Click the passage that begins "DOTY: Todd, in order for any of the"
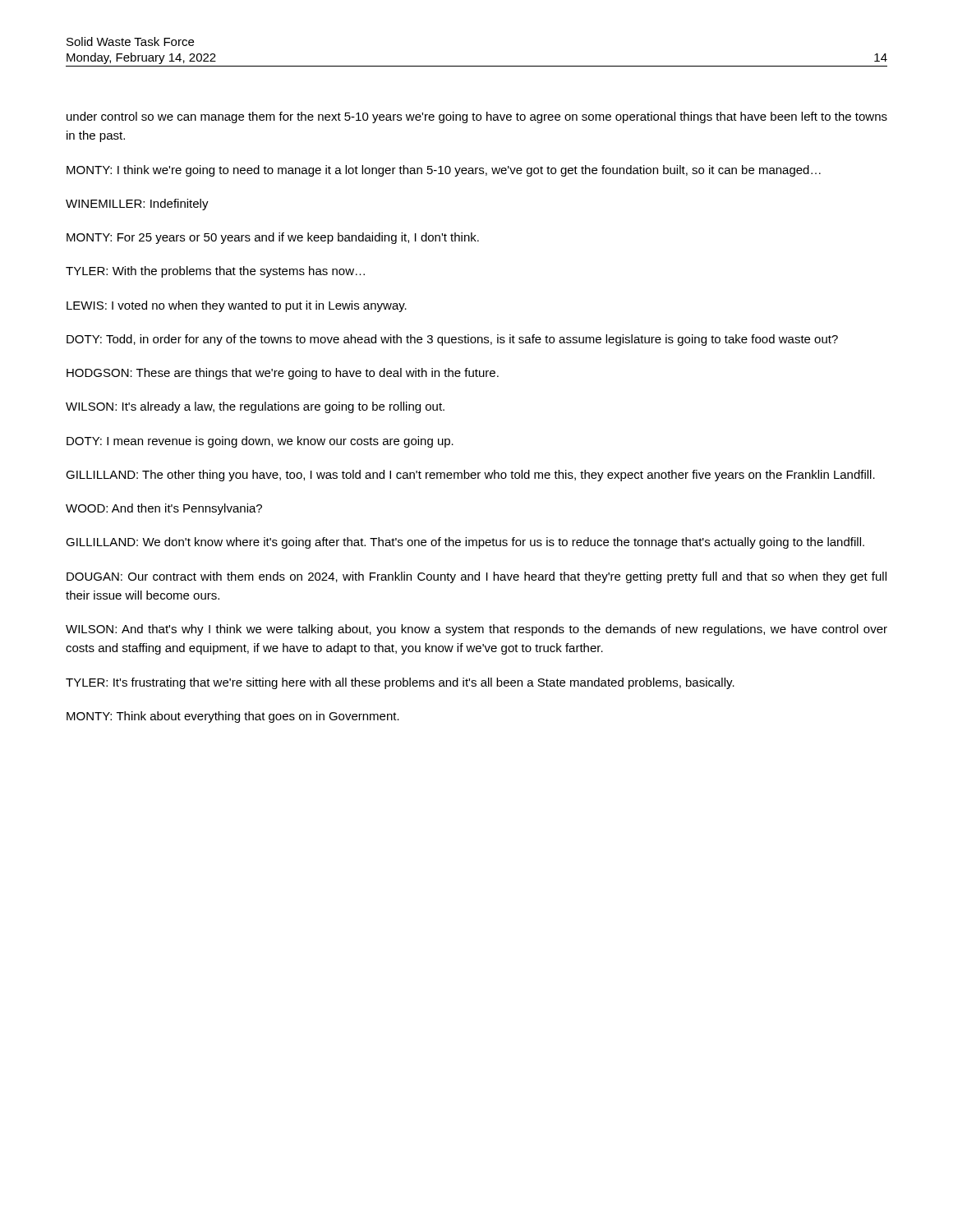 tap(452, 339)
